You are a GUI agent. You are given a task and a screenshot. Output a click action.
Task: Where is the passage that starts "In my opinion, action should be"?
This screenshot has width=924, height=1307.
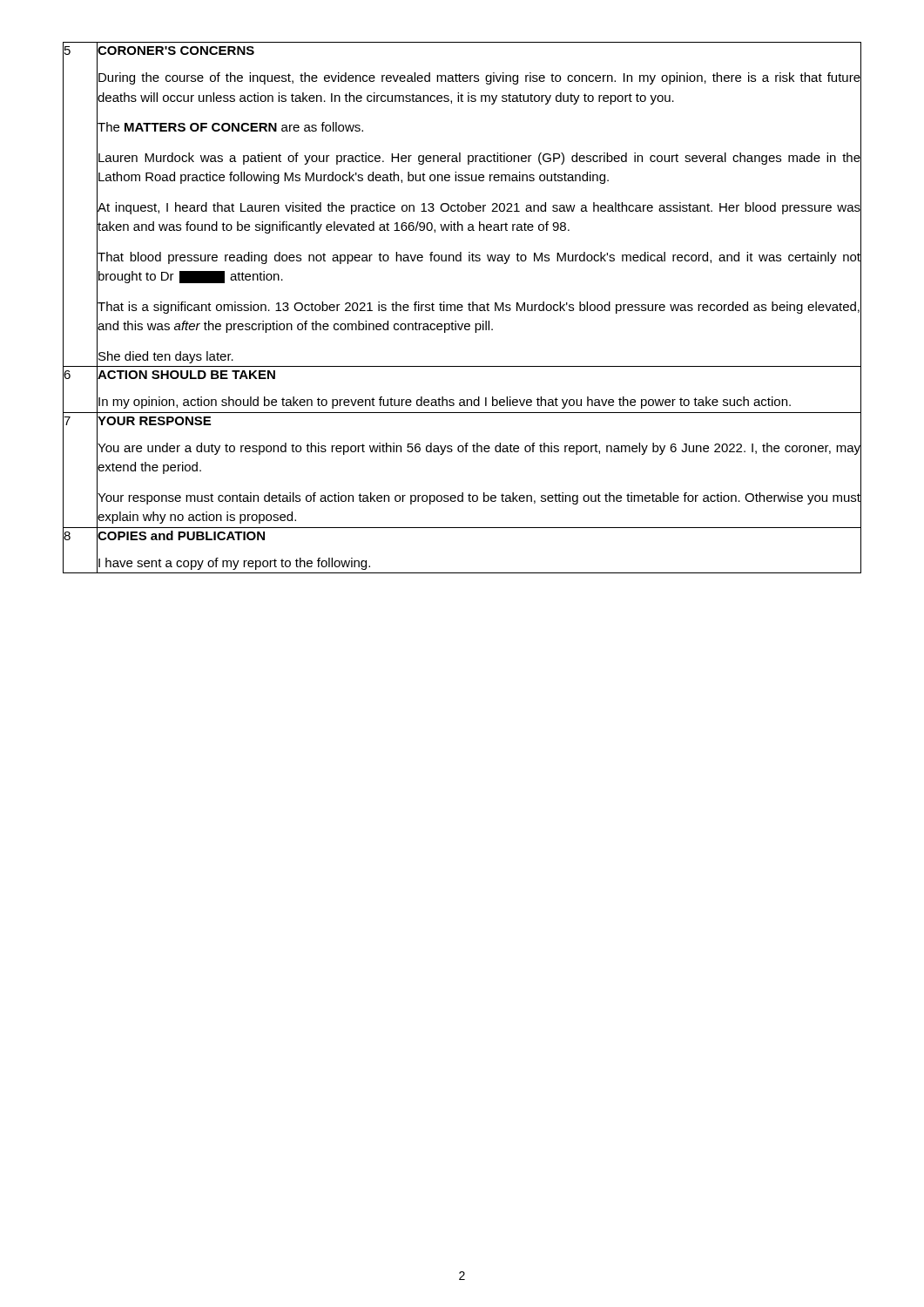445,401
